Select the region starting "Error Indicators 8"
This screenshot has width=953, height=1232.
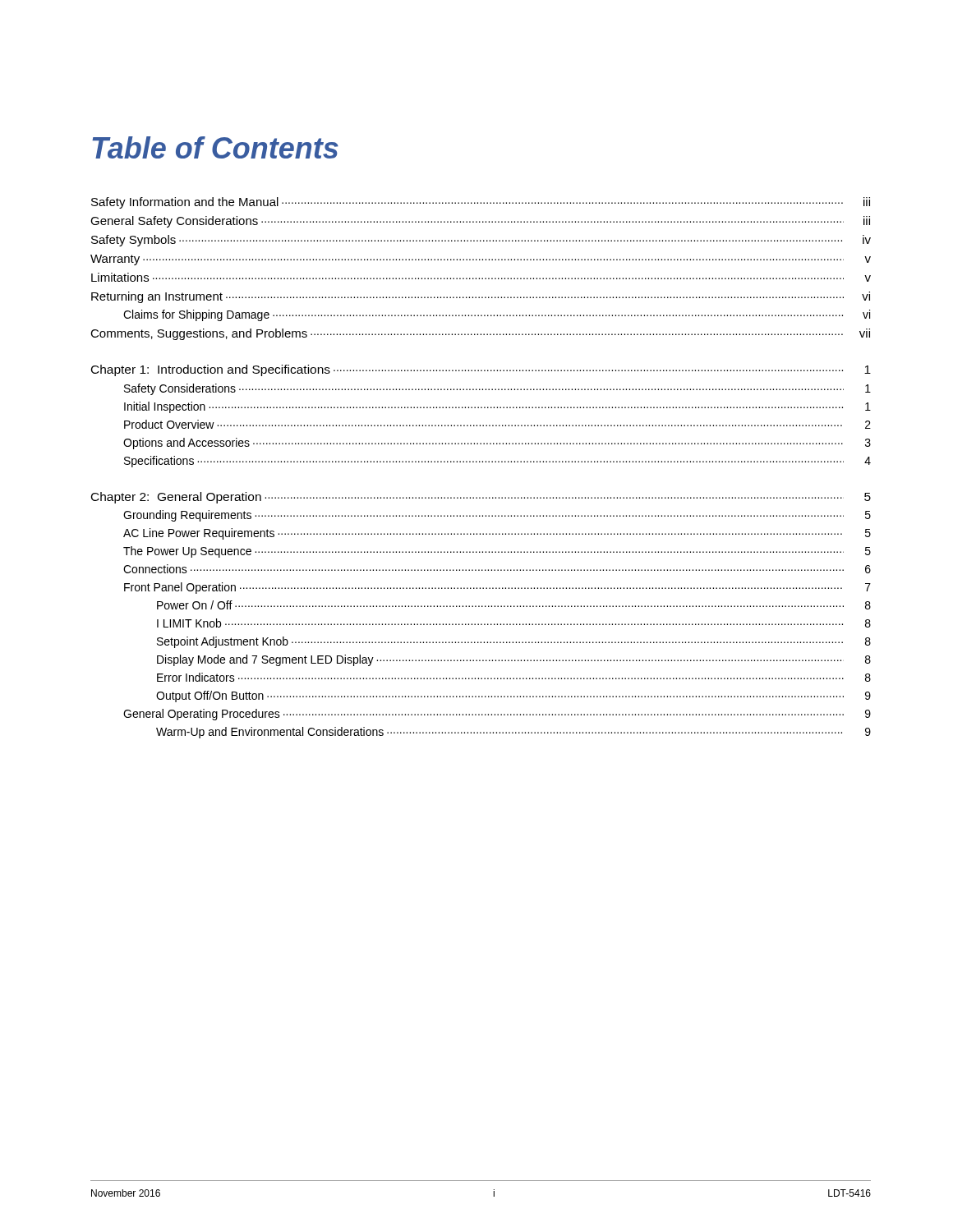[513, 678]
